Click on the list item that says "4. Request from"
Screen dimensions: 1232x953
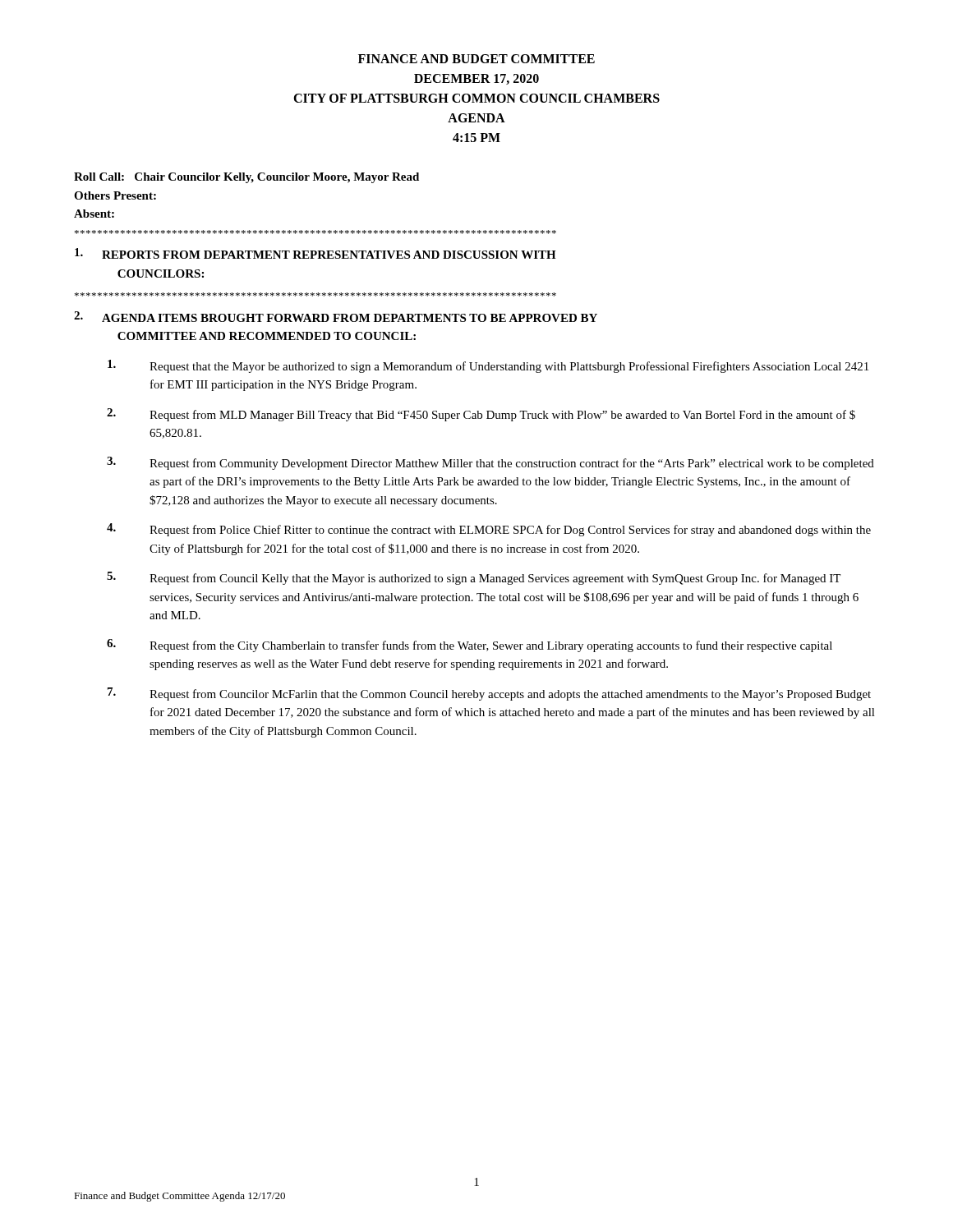476,539
